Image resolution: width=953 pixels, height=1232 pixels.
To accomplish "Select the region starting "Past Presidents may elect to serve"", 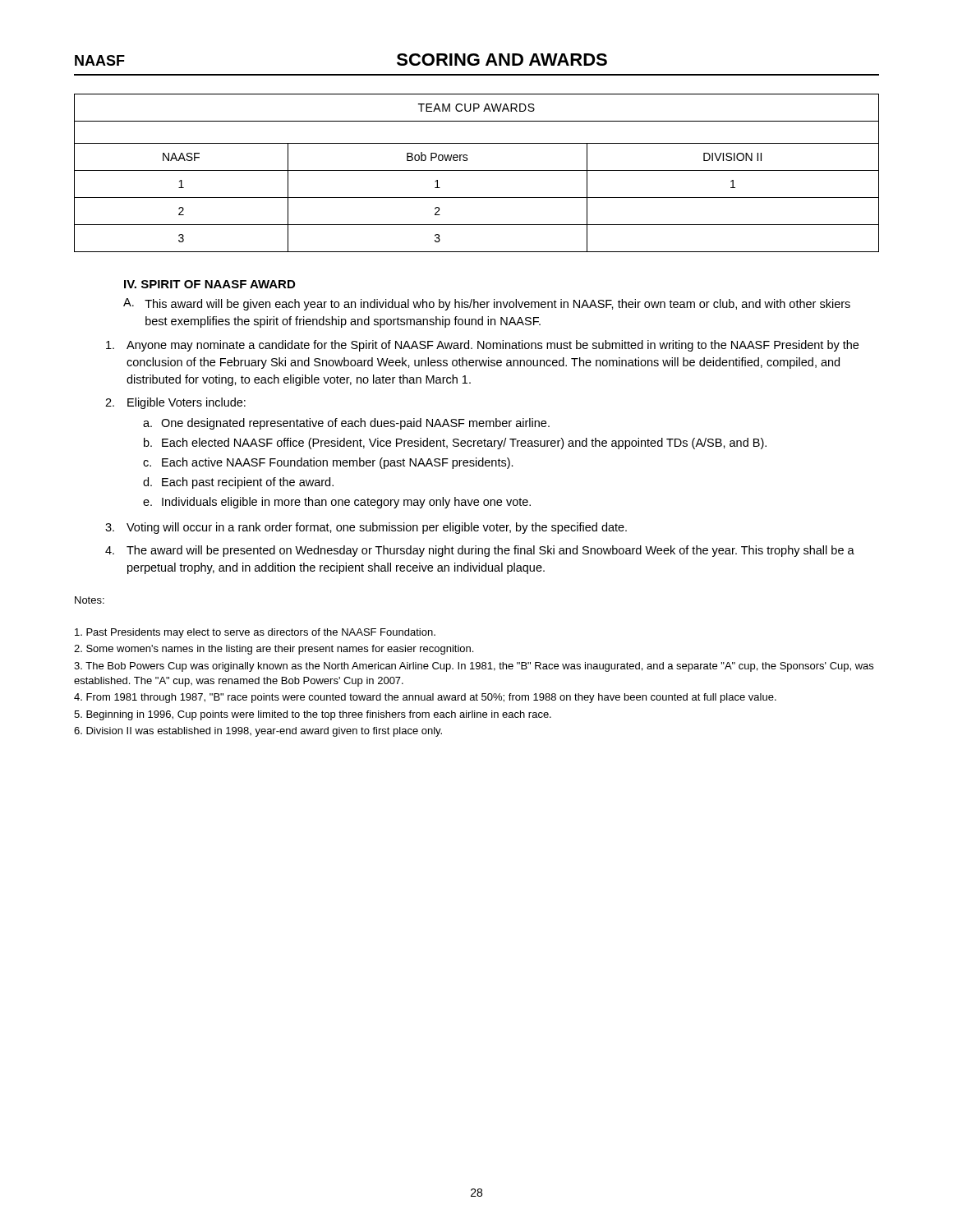I will point(476,682).
